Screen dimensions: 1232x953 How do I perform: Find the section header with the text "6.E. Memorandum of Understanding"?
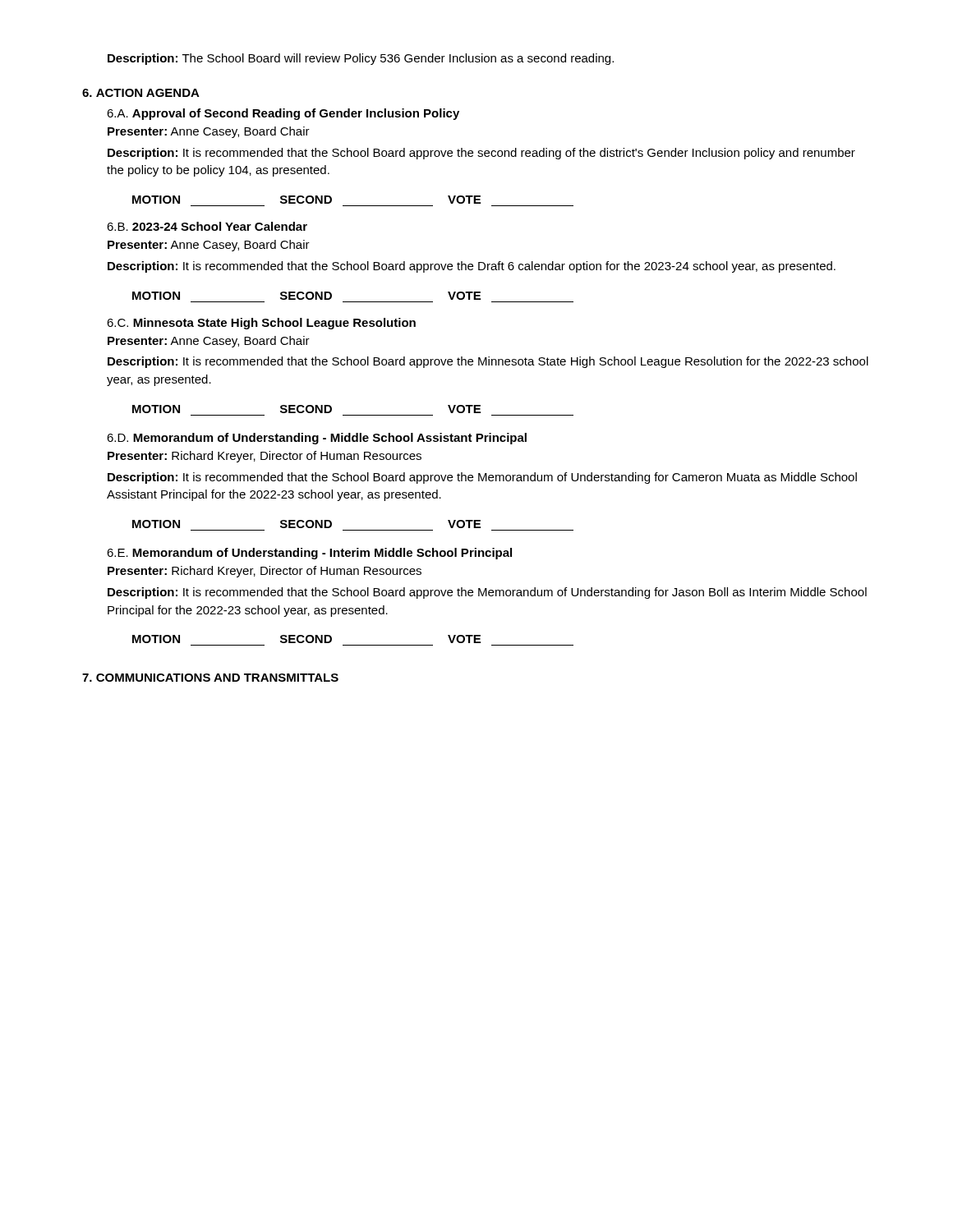click(310, 552)
